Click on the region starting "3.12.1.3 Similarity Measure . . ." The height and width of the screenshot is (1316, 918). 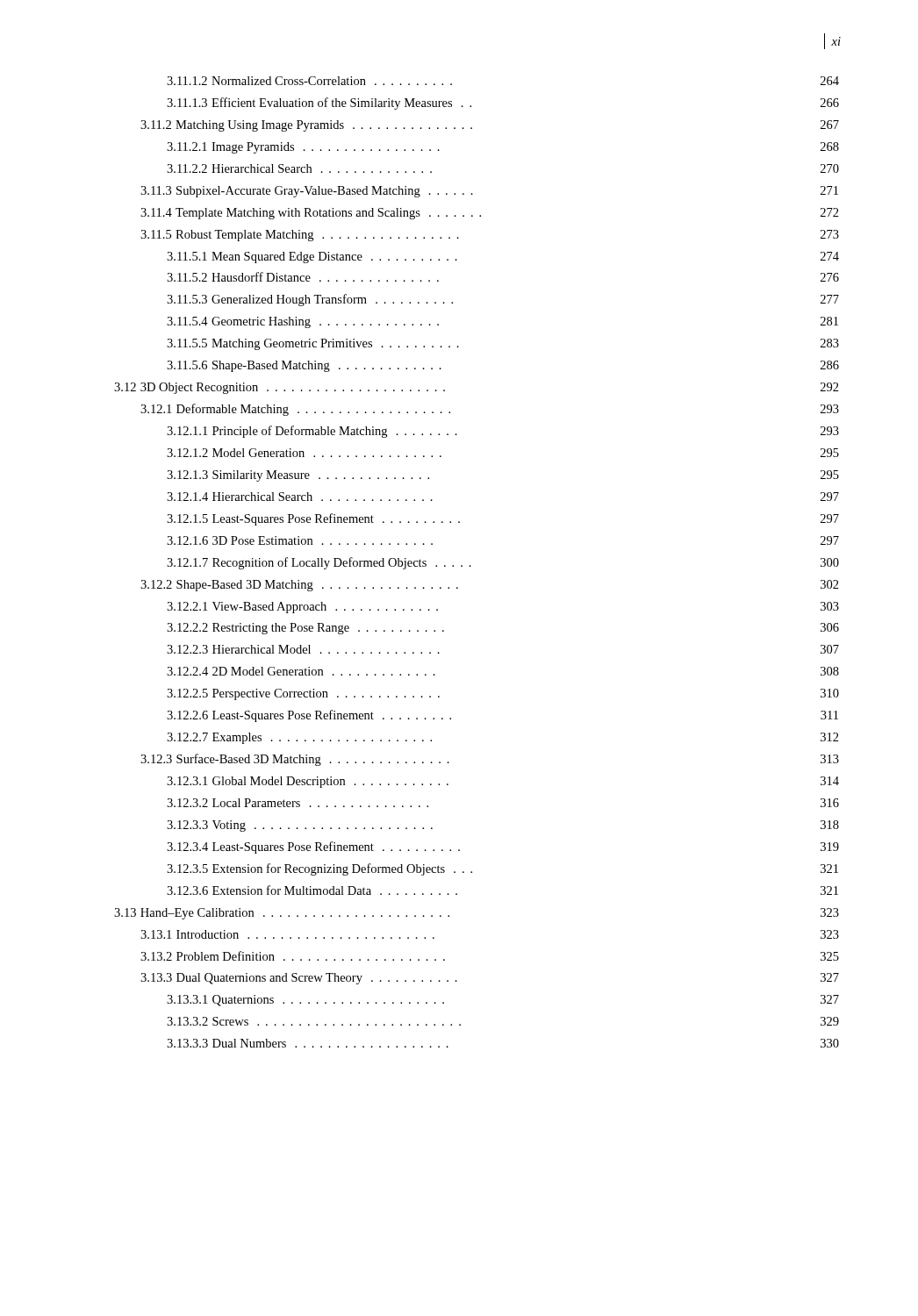tap(237, 476)
